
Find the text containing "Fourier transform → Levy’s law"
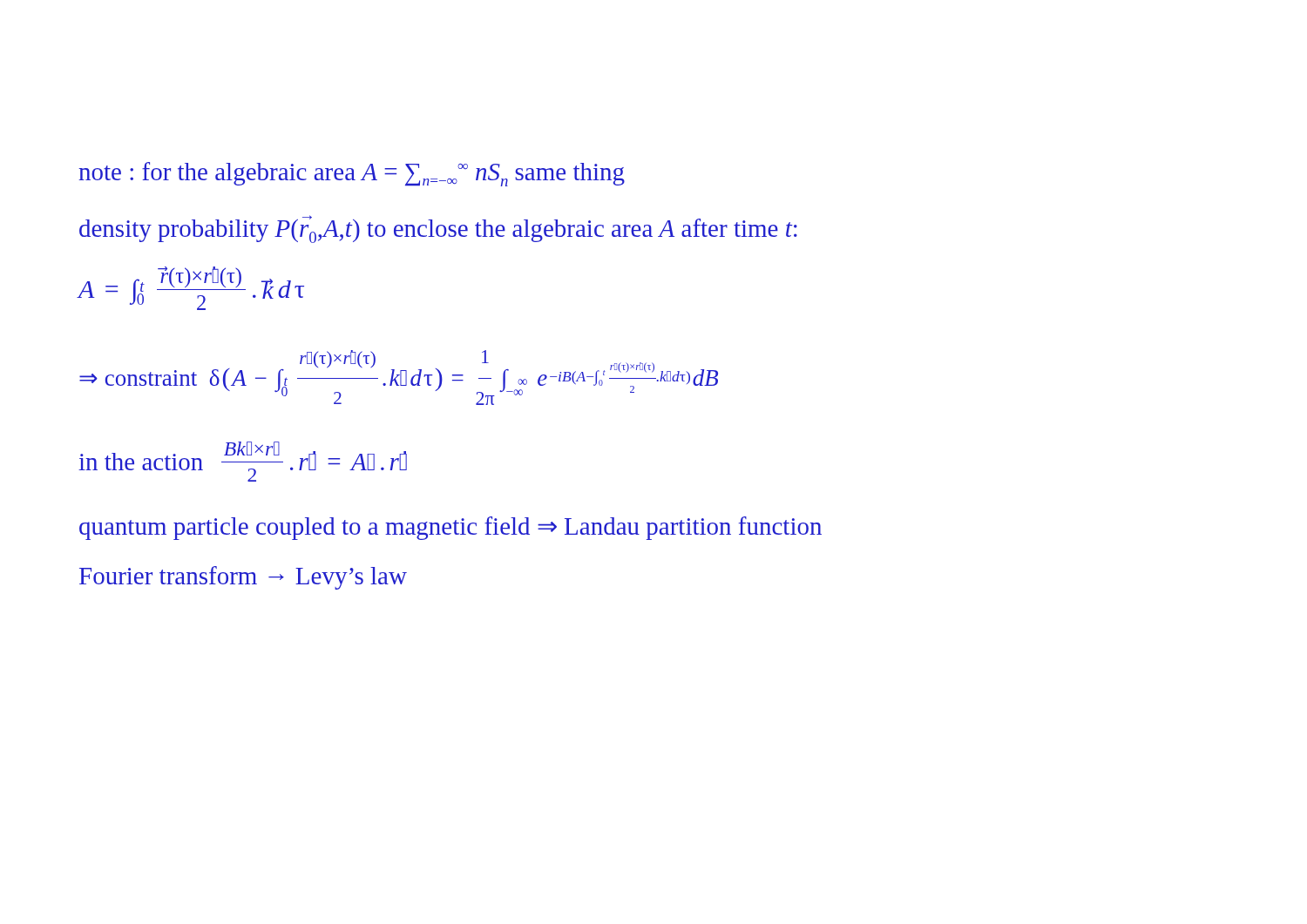pyautogui.click(x=243, y=575)
